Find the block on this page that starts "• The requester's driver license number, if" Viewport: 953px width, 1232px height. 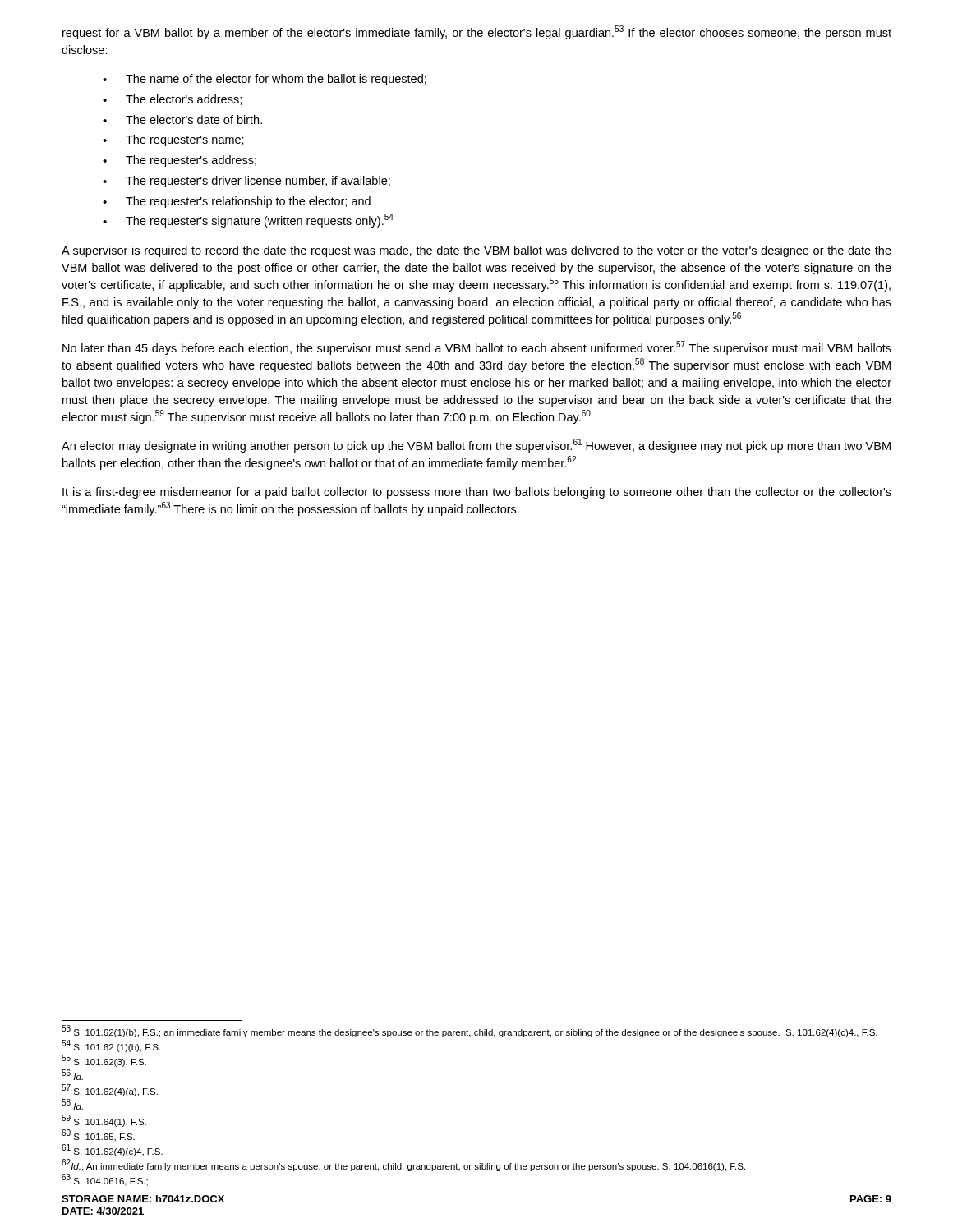coord(246,182)
